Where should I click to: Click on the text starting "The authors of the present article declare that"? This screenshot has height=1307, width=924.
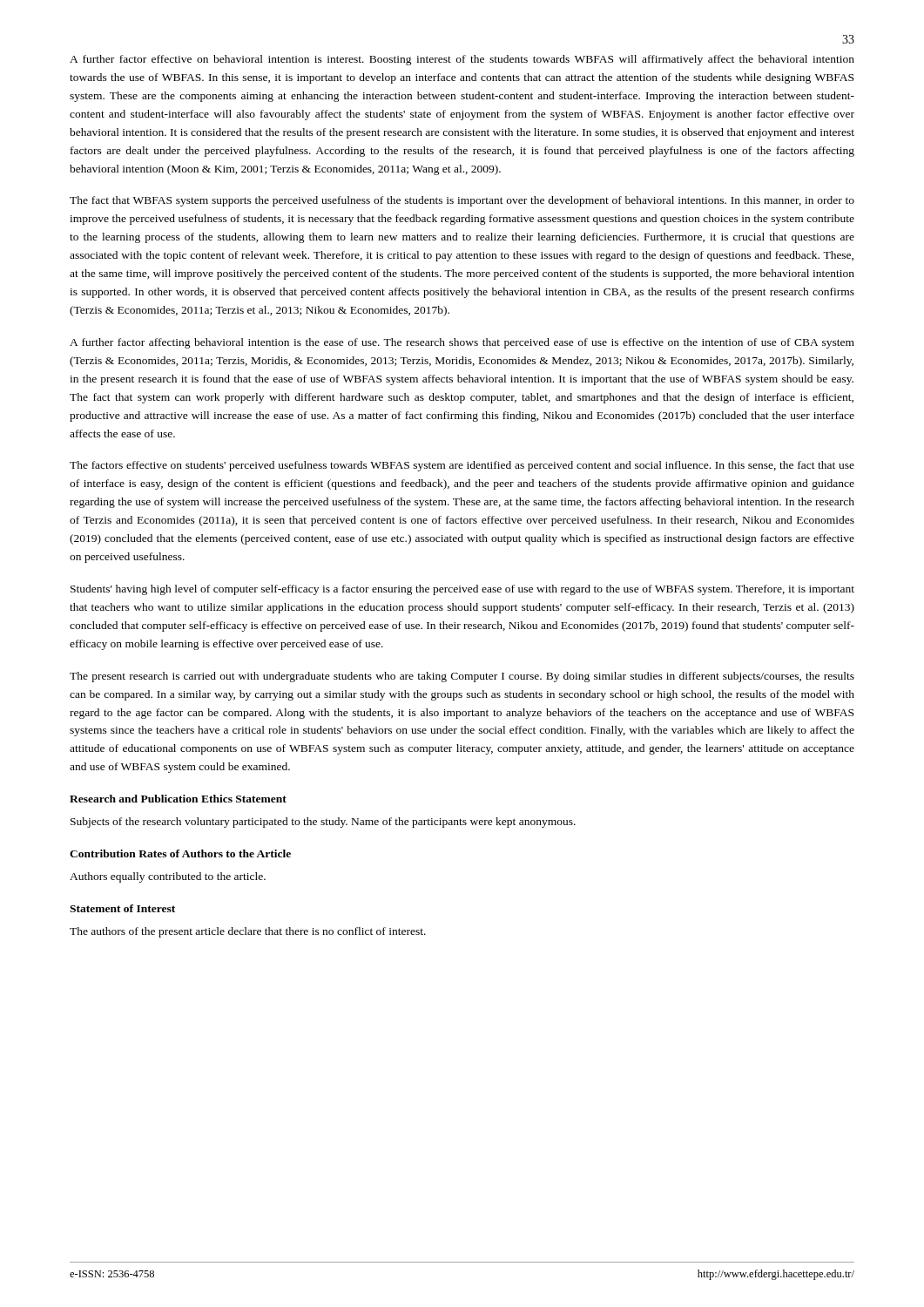(248, 931)
